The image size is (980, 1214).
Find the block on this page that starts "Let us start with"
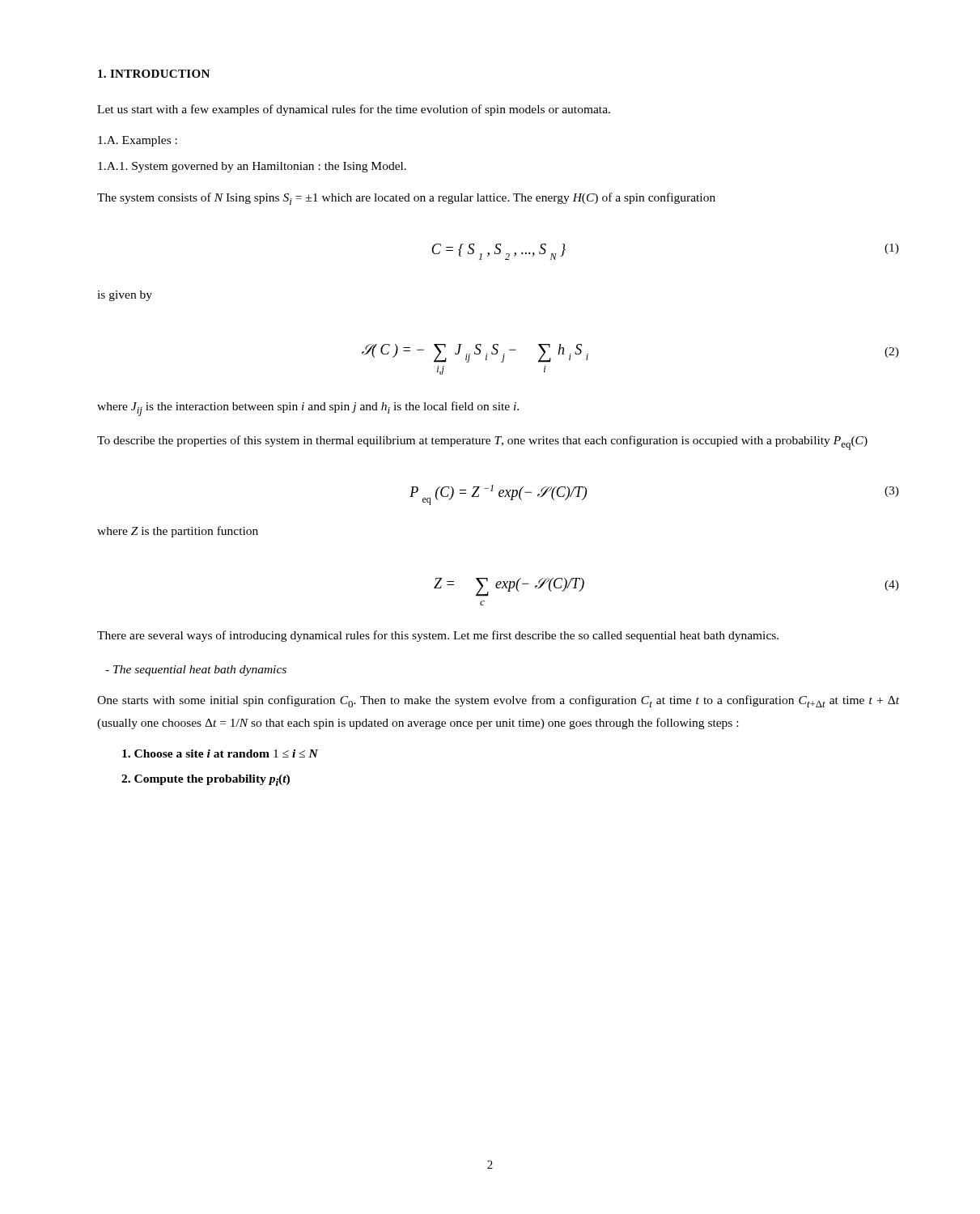pos(354,108)
